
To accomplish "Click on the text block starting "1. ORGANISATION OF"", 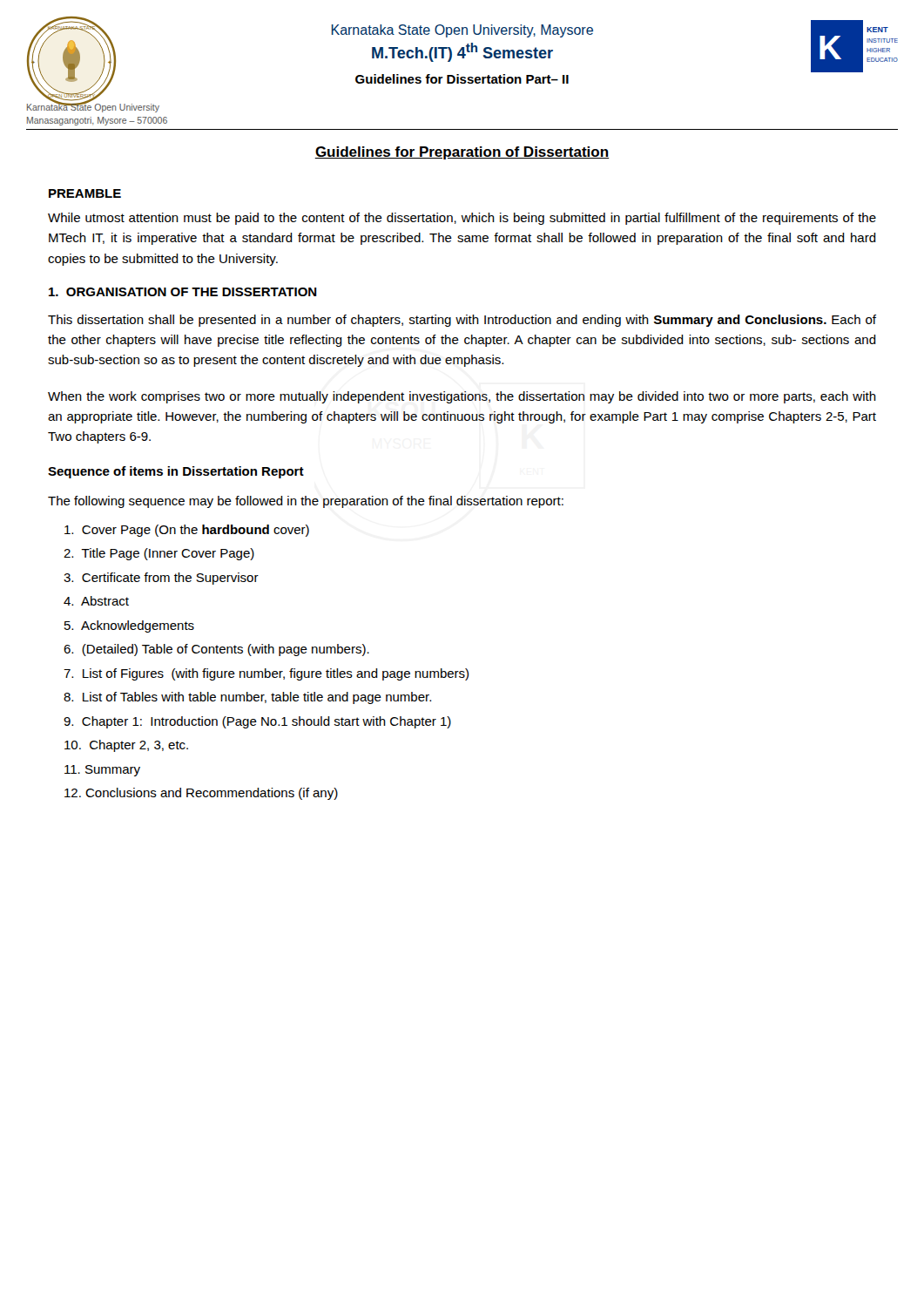I will [182, 291].
